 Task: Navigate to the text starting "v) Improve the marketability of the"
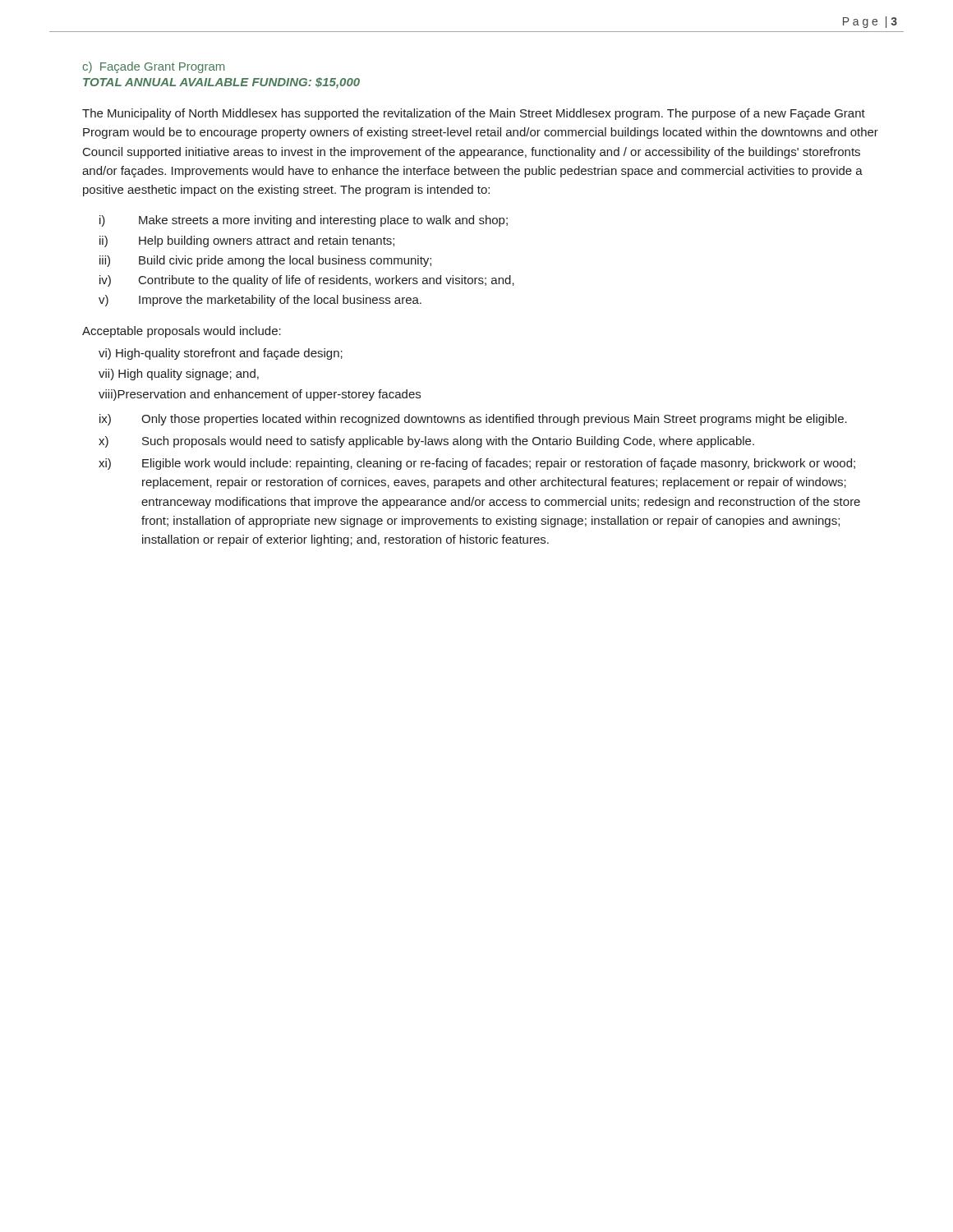click(x=260, y=301)
